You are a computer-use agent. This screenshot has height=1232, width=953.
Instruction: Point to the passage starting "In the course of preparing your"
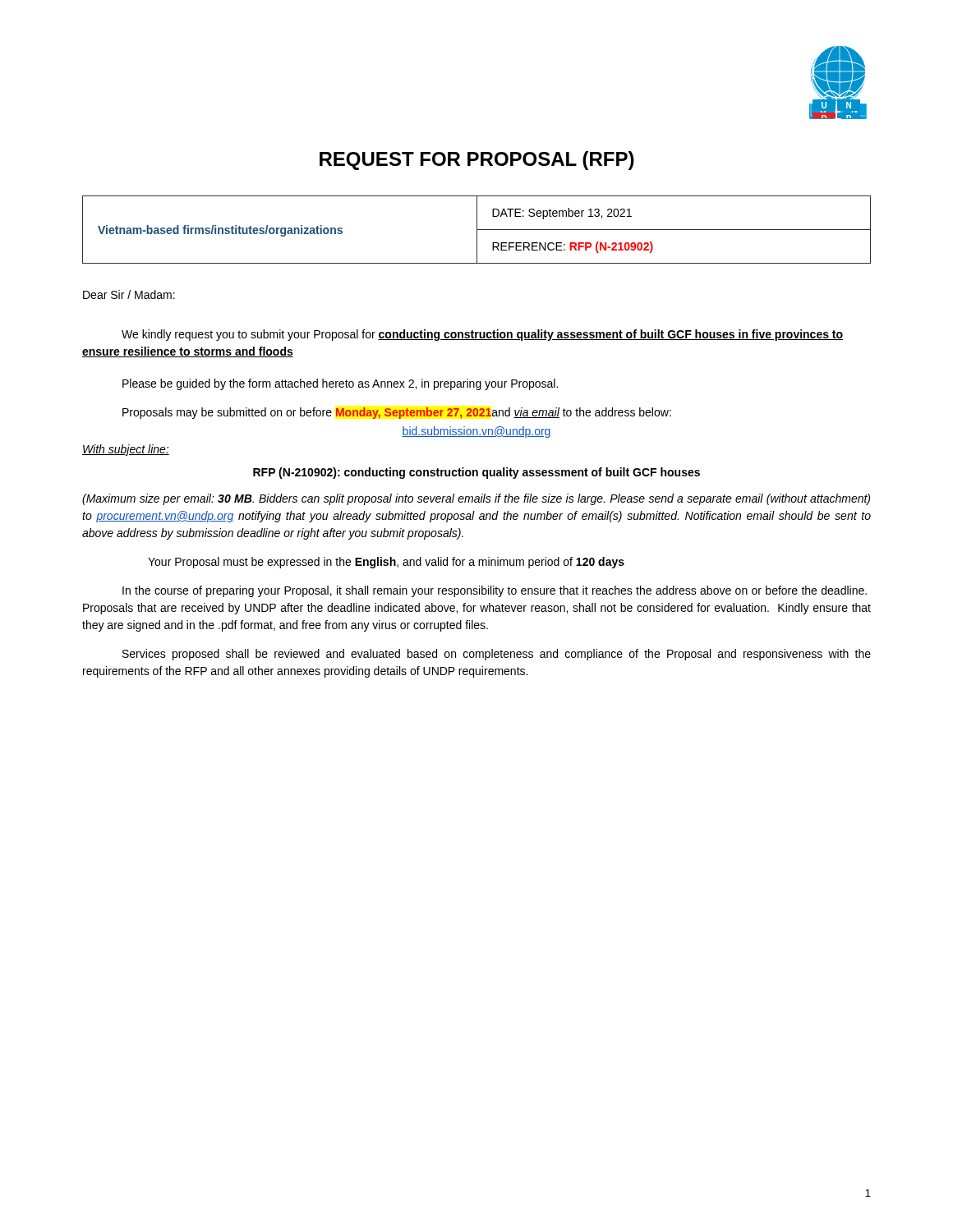[x=476, y=608]
